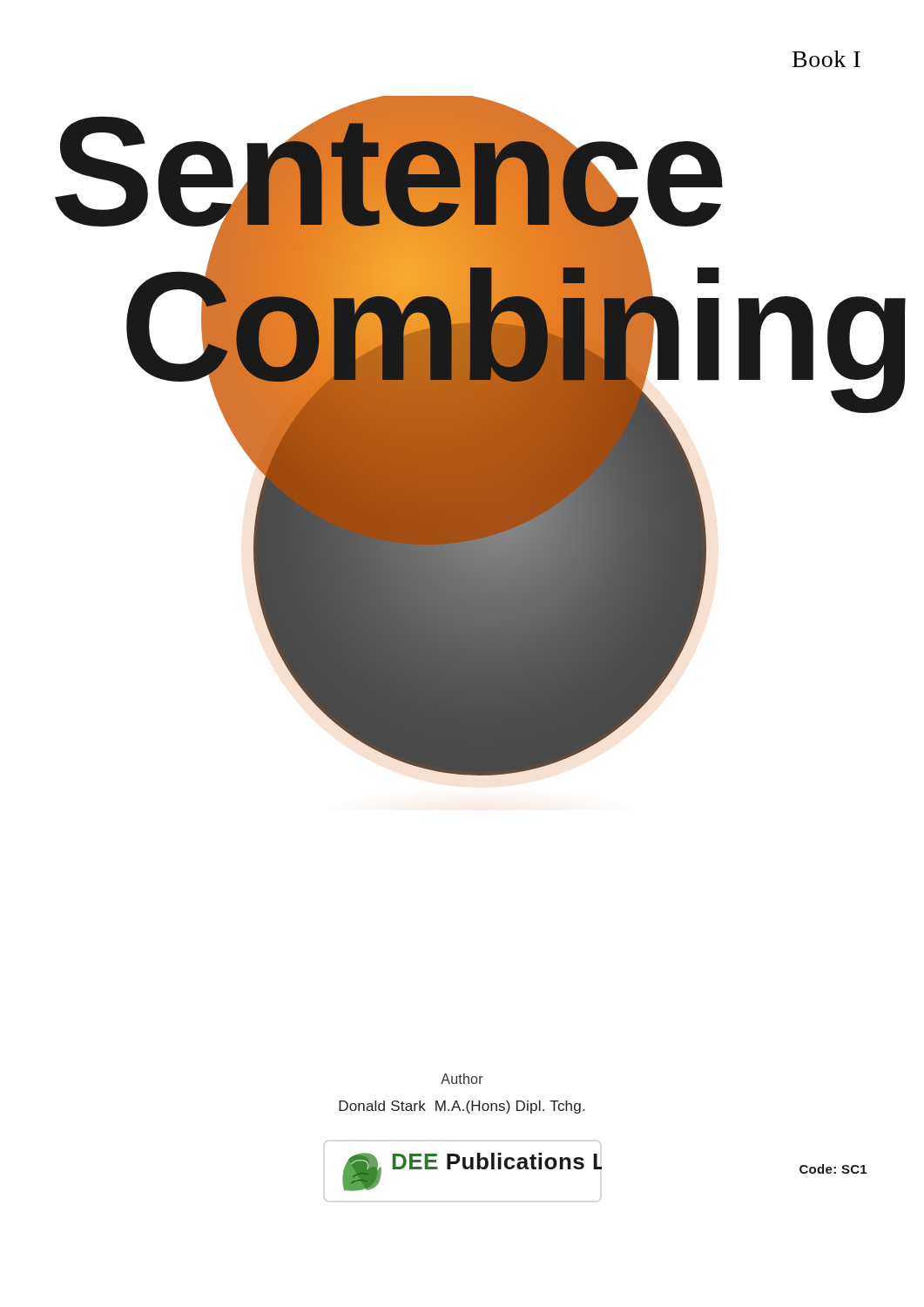Find the illustration
The width and height of the screenshot is (924, 1307).
pyautogui.click(x=462, y=453)
